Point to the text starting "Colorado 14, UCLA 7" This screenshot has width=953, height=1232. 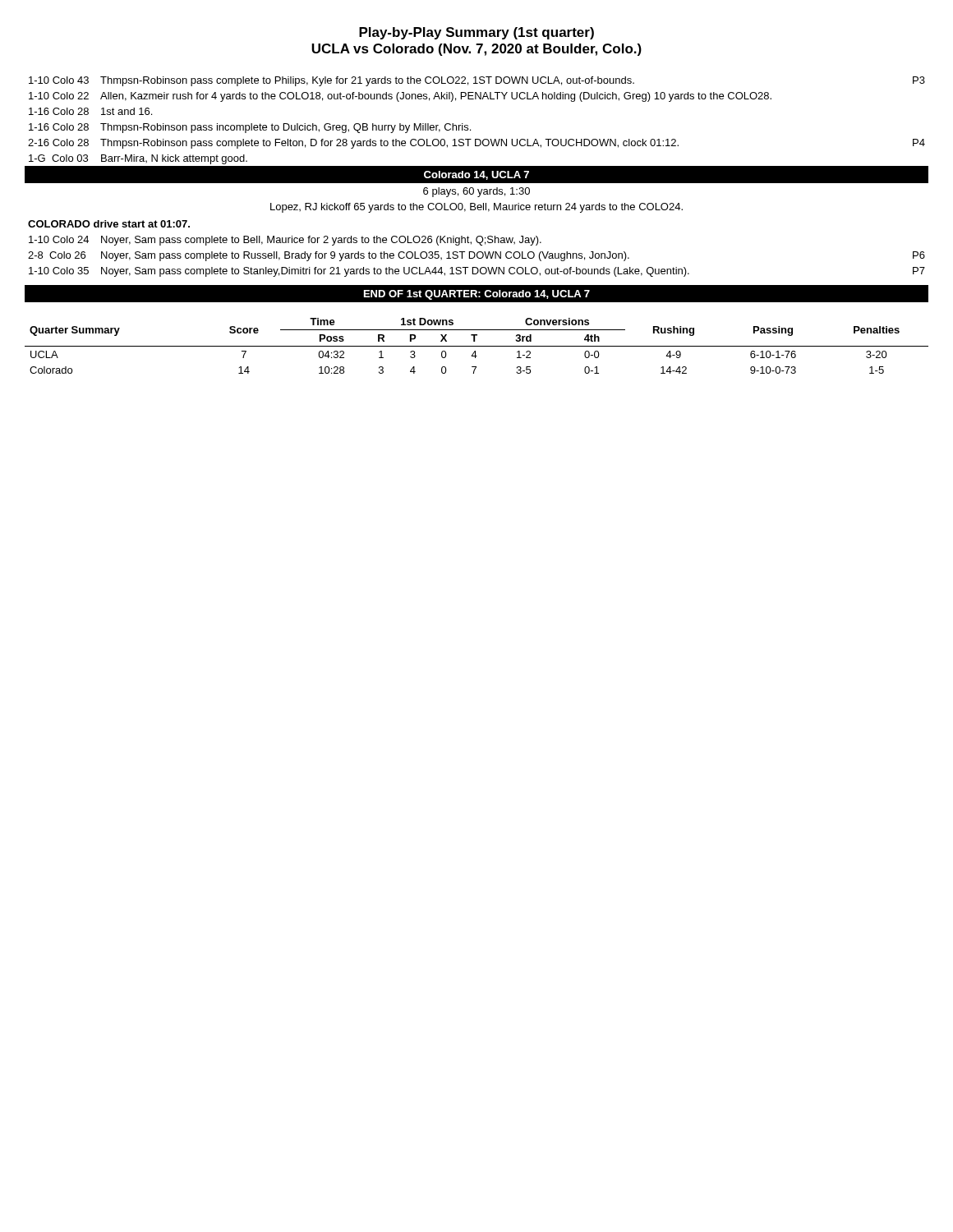point(476,175)
